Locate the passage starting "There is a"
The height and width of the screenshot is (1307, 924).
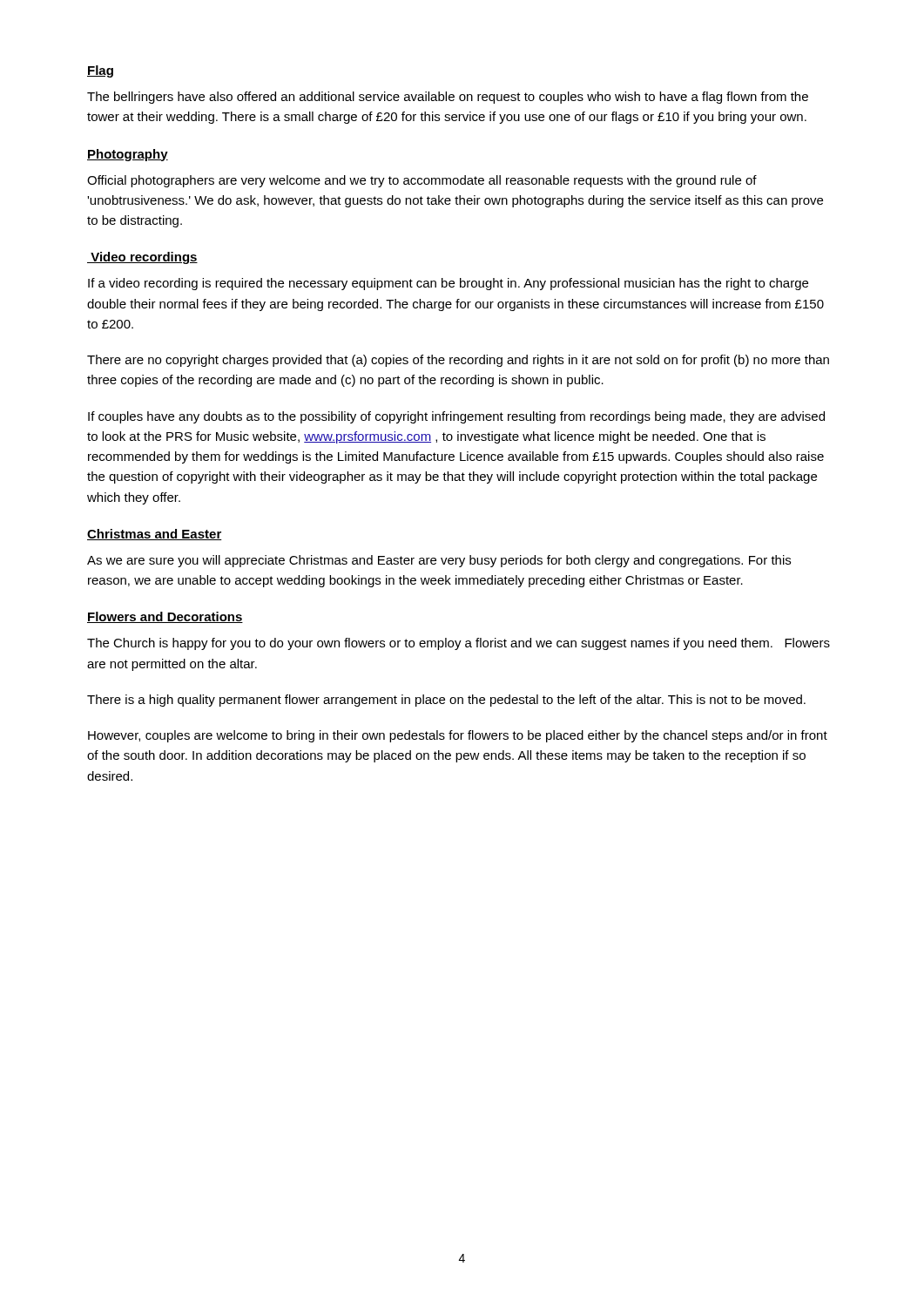(447, 699)
